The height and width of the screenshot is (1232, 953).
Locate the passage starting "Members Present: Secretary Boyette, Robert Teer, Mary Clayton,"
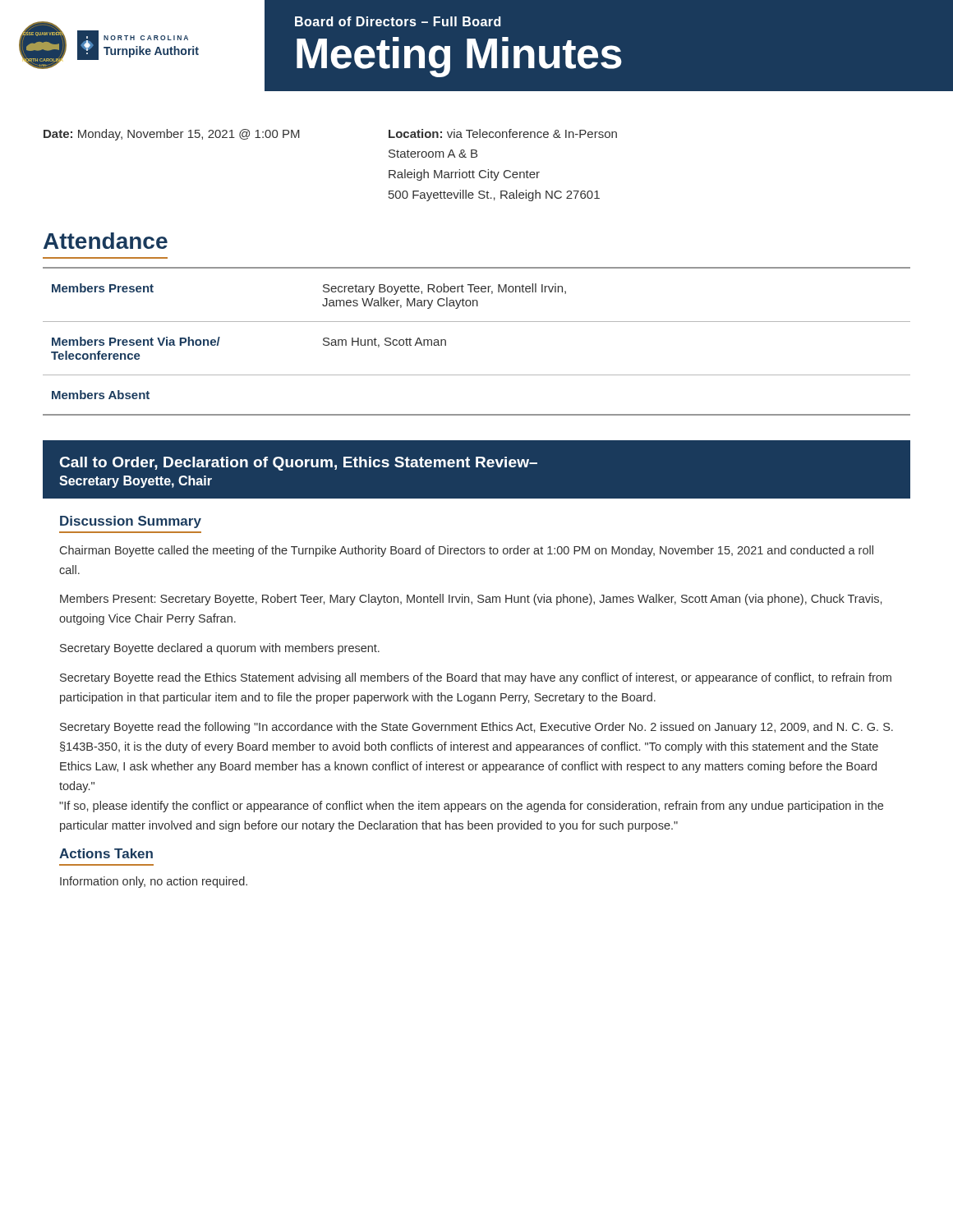471,609
